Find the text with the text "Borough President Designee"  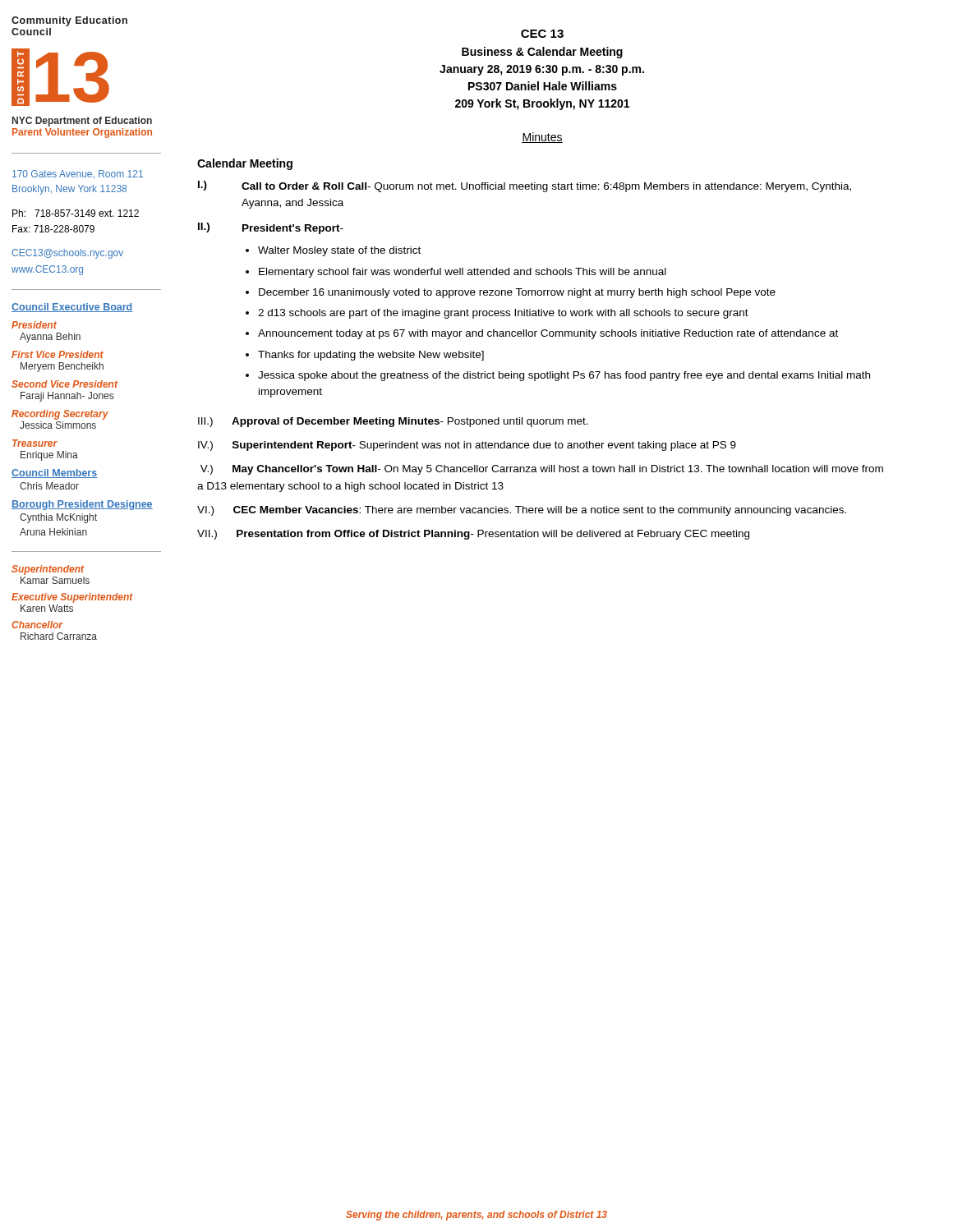(x=82, y=504)
